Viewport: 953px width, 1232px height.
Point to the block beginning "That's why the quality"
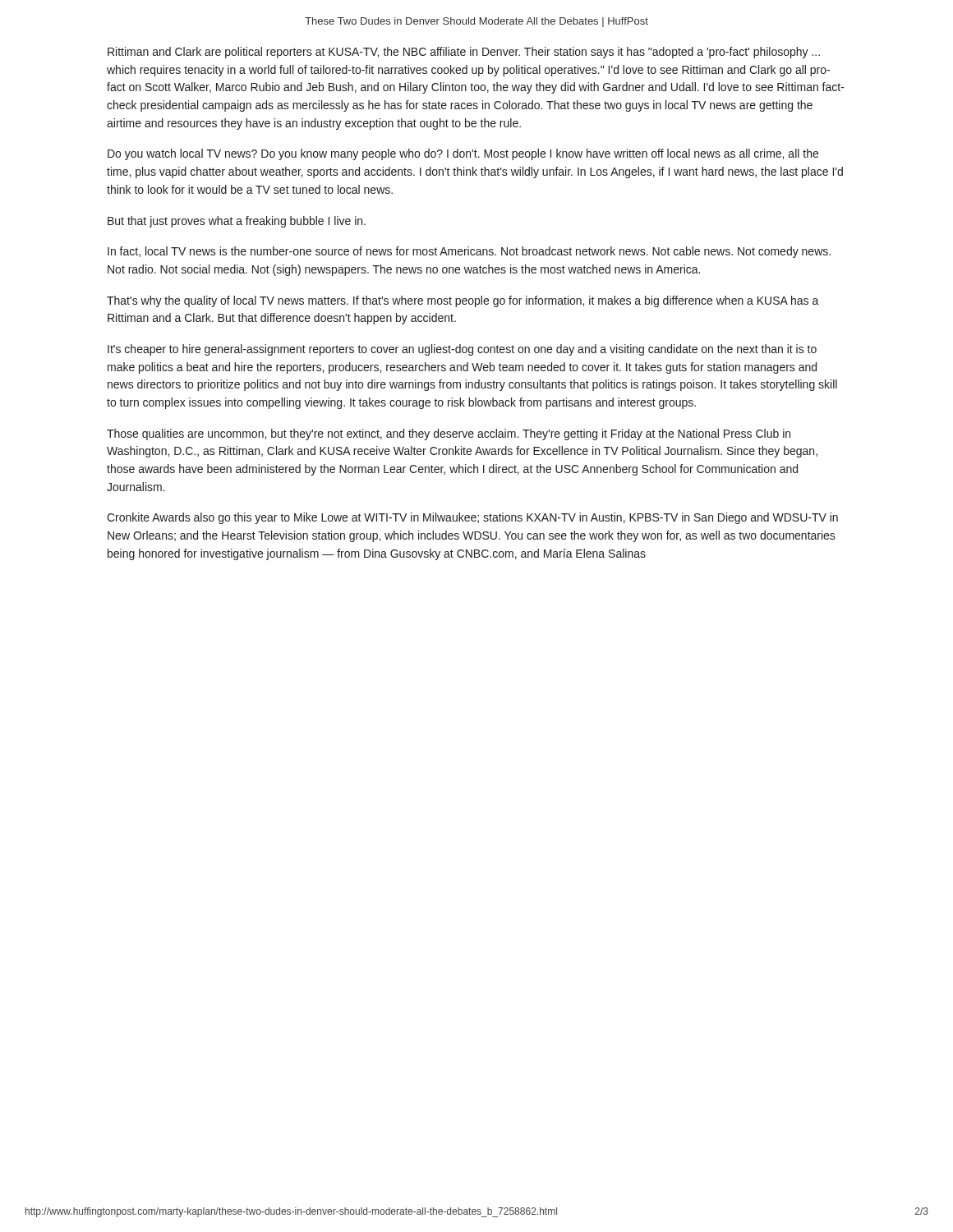[x=463, y=309]
